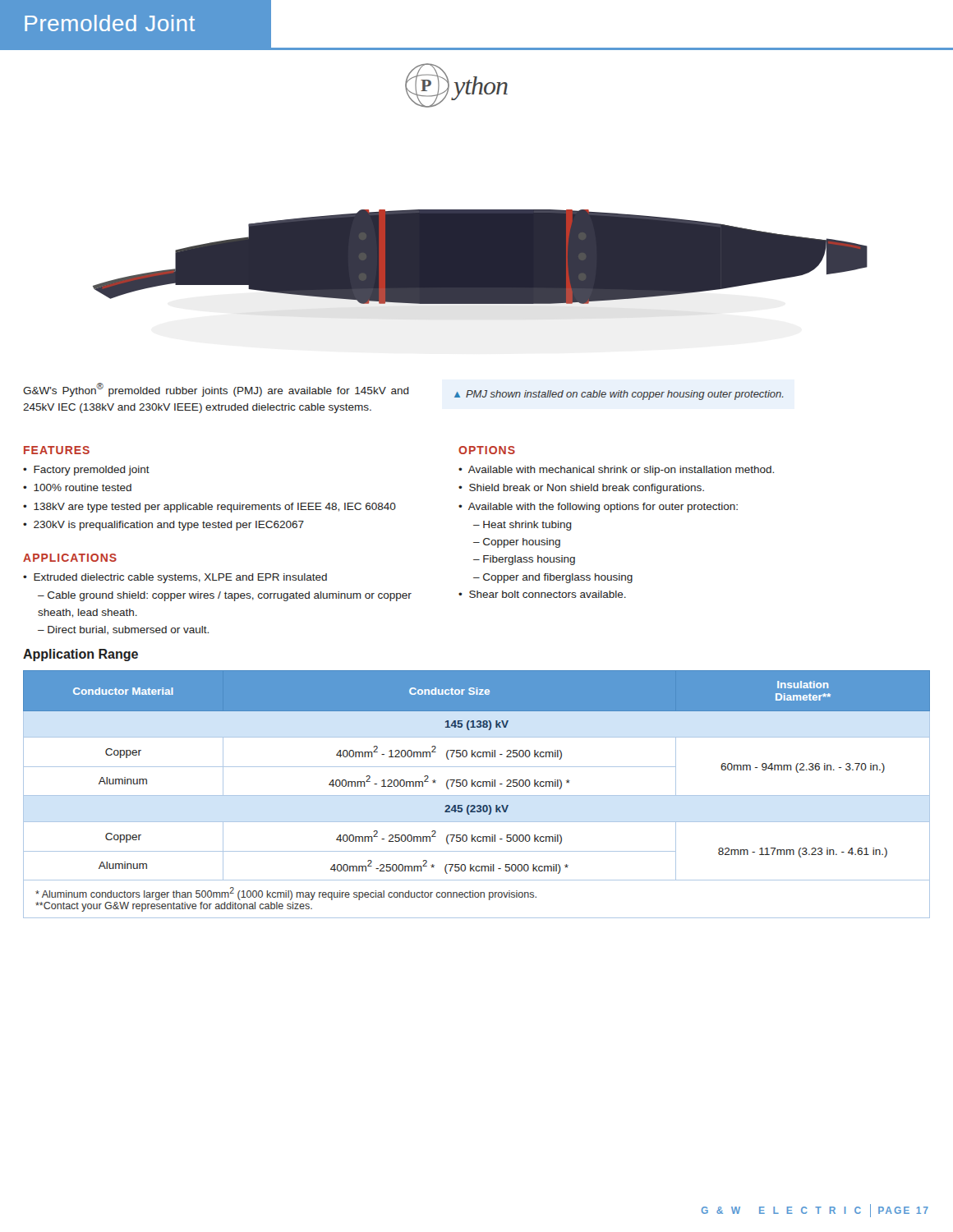
Task: Locate the photo
Action: coord(476,210)
